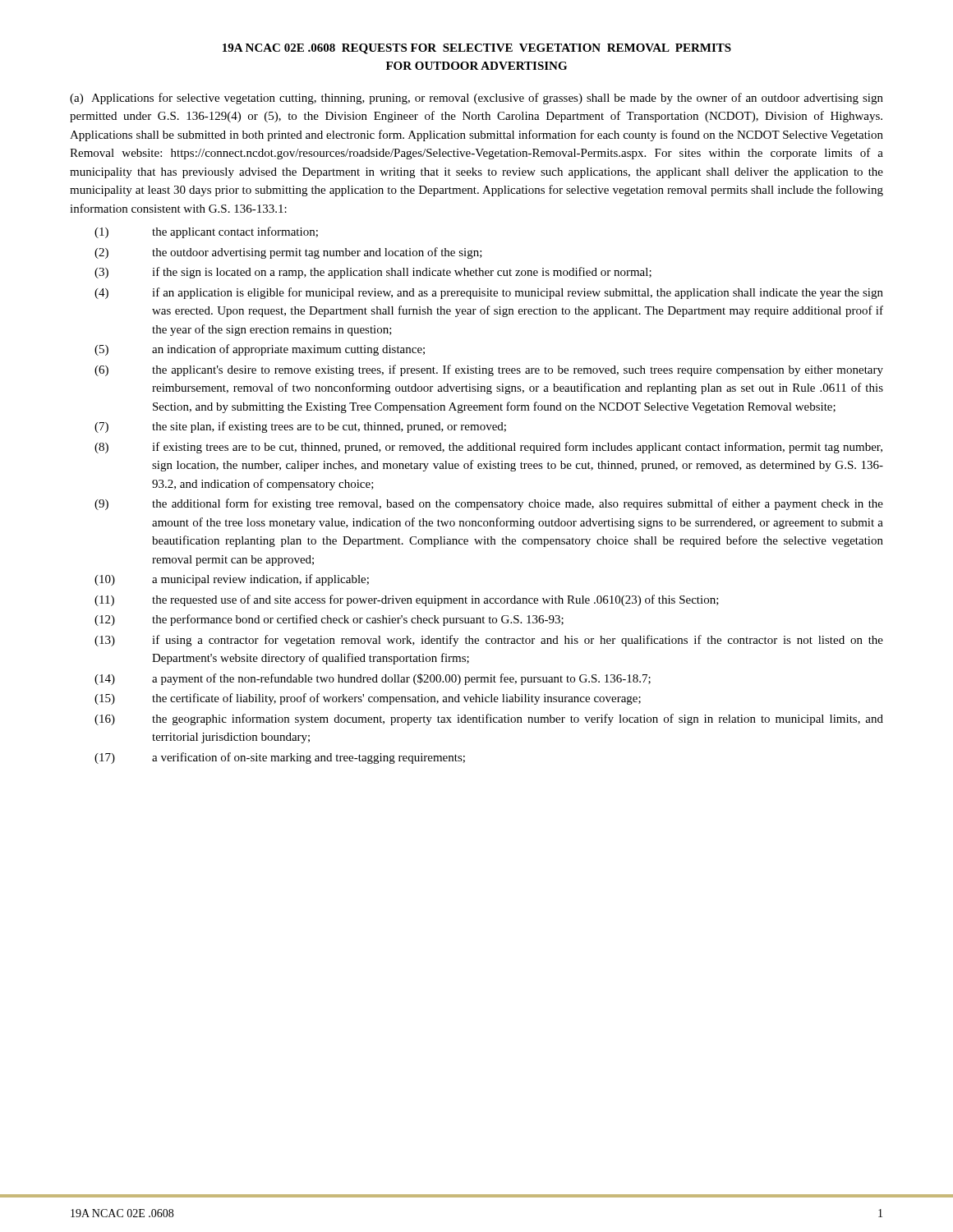953x1232 pixels.
Task: Locate the block starting "(17) a verification of on-site"
Action: point(476,757)
